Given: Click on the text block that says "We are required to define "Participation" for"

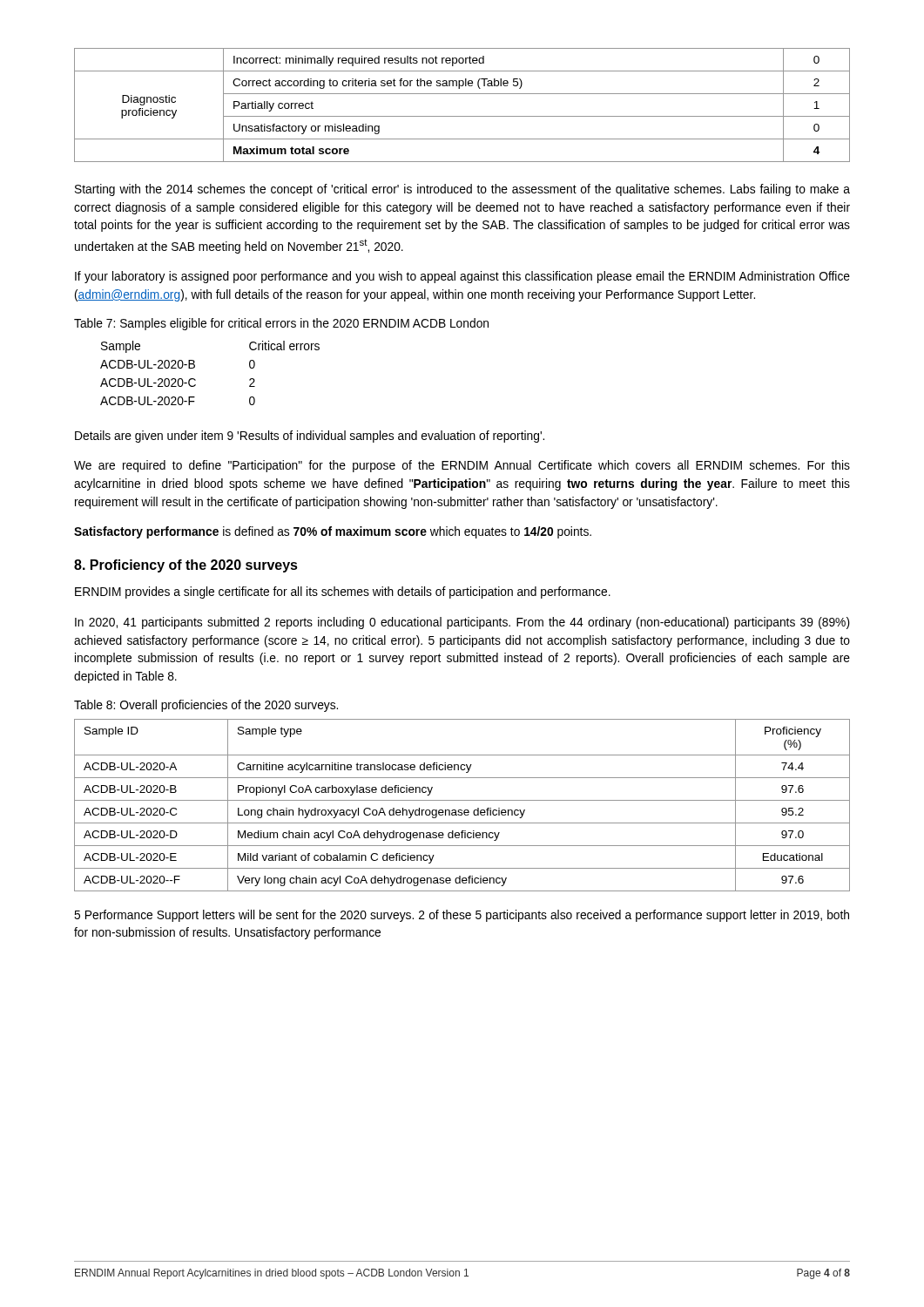Looking at the screenshot, I should (x=462, y=484).
